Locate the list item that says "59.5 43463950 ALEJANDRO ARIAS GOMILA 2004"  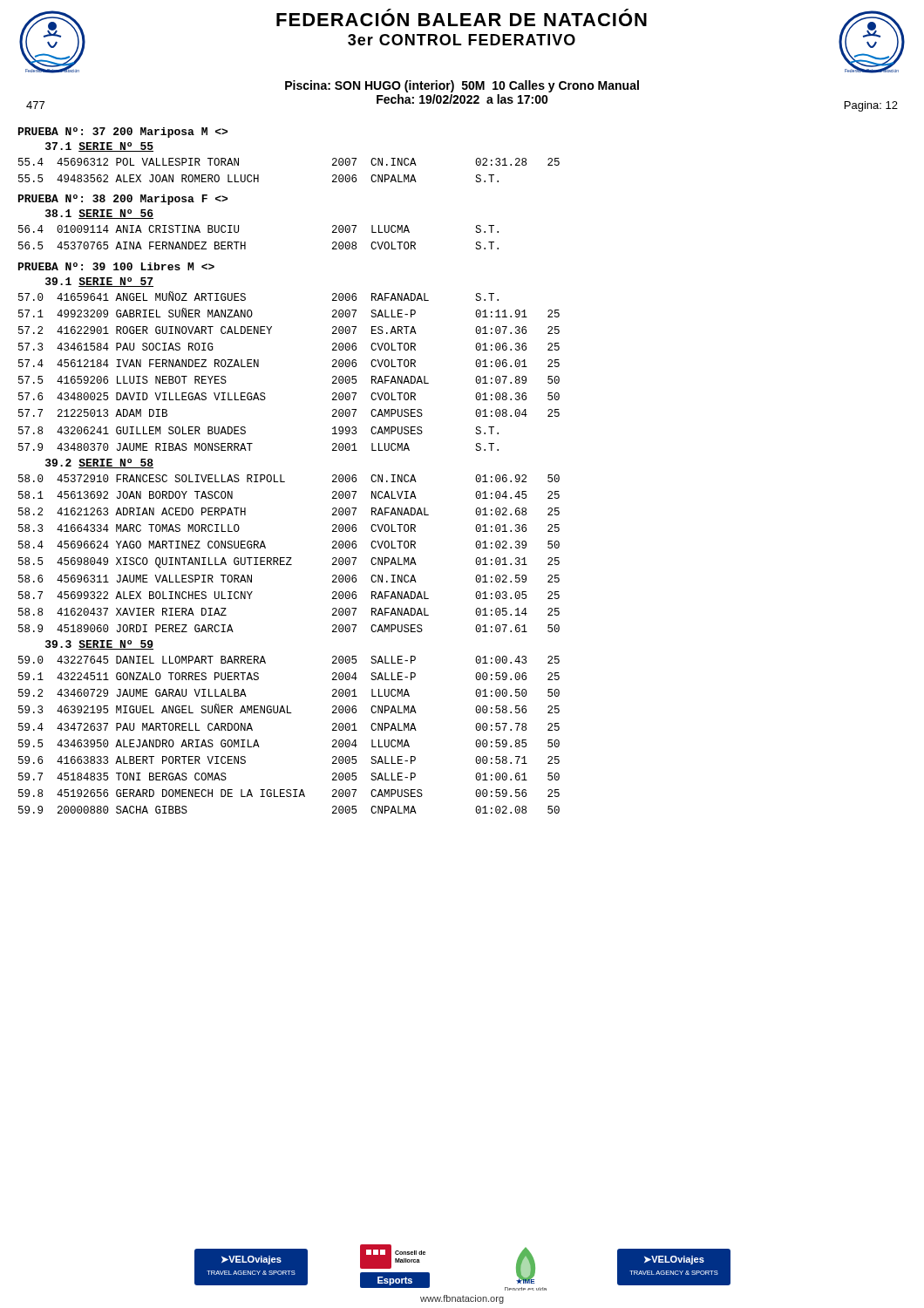(x=27, y=744)
